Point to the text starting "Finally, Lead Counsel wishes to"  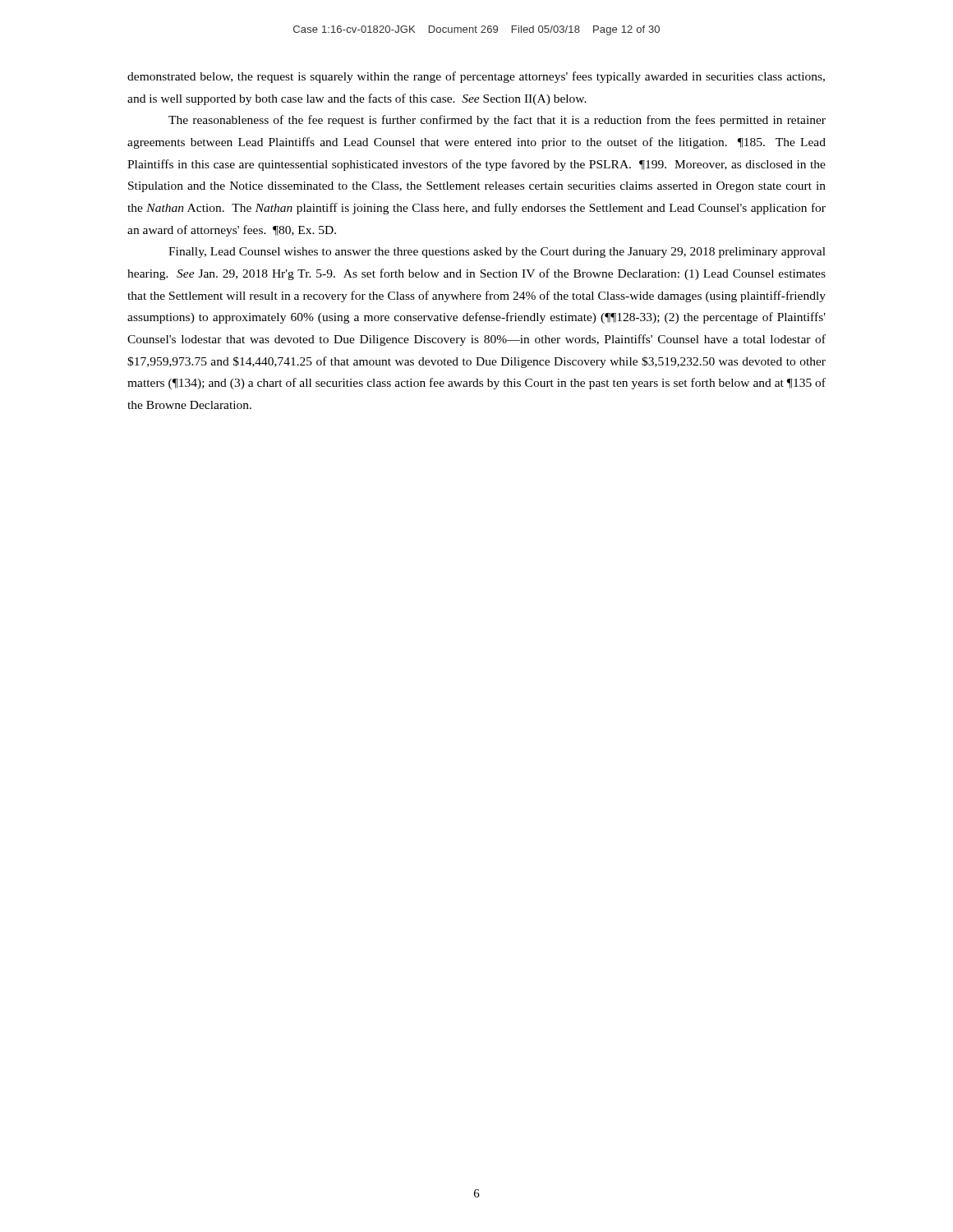click(x=476, y=328)
